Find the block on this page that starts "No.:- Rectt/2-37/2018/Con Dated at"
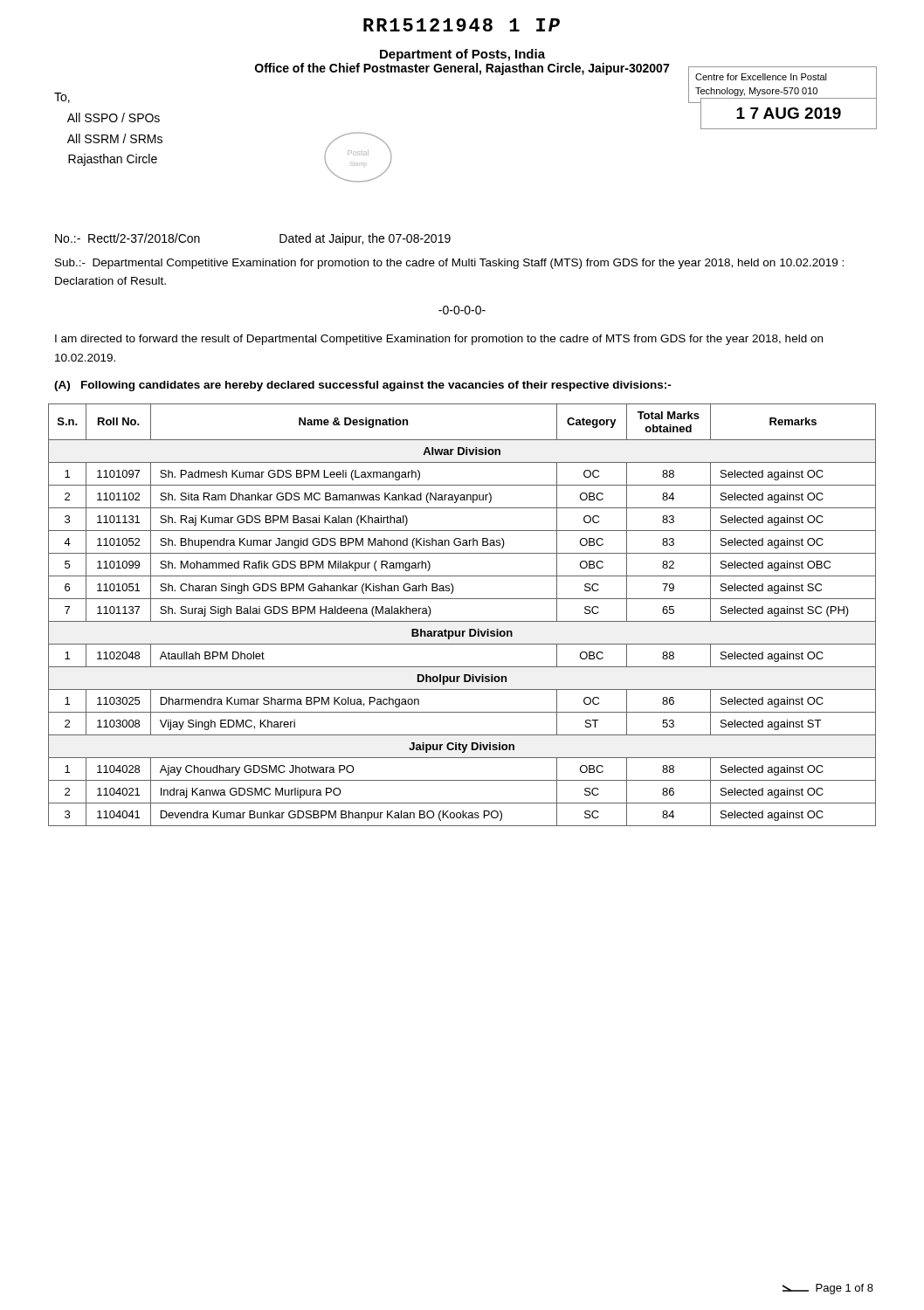924x1310 pixels. [137, 240]
